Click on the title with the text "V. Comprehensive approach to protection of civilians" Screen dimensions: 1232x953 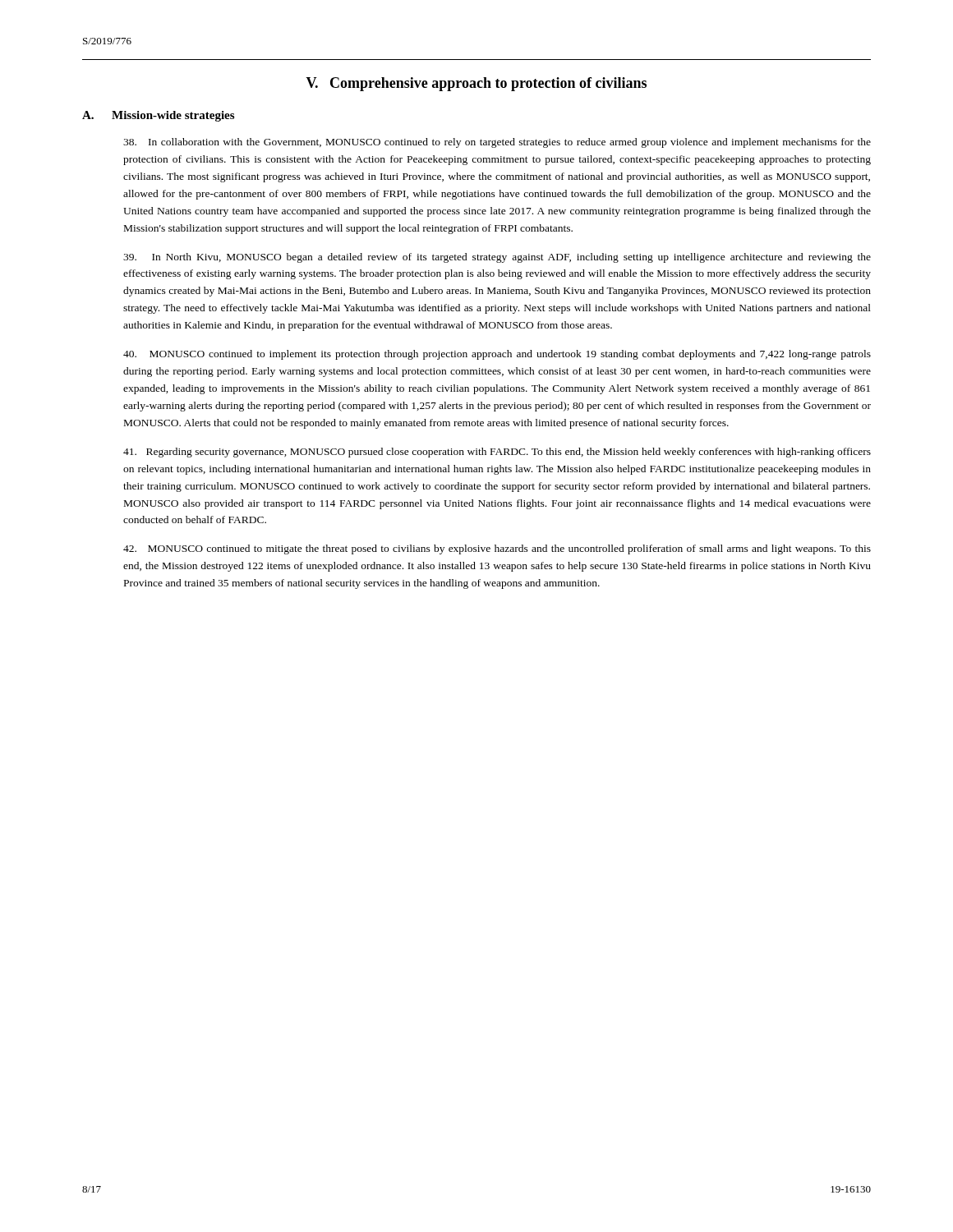[x=476, y=83]
